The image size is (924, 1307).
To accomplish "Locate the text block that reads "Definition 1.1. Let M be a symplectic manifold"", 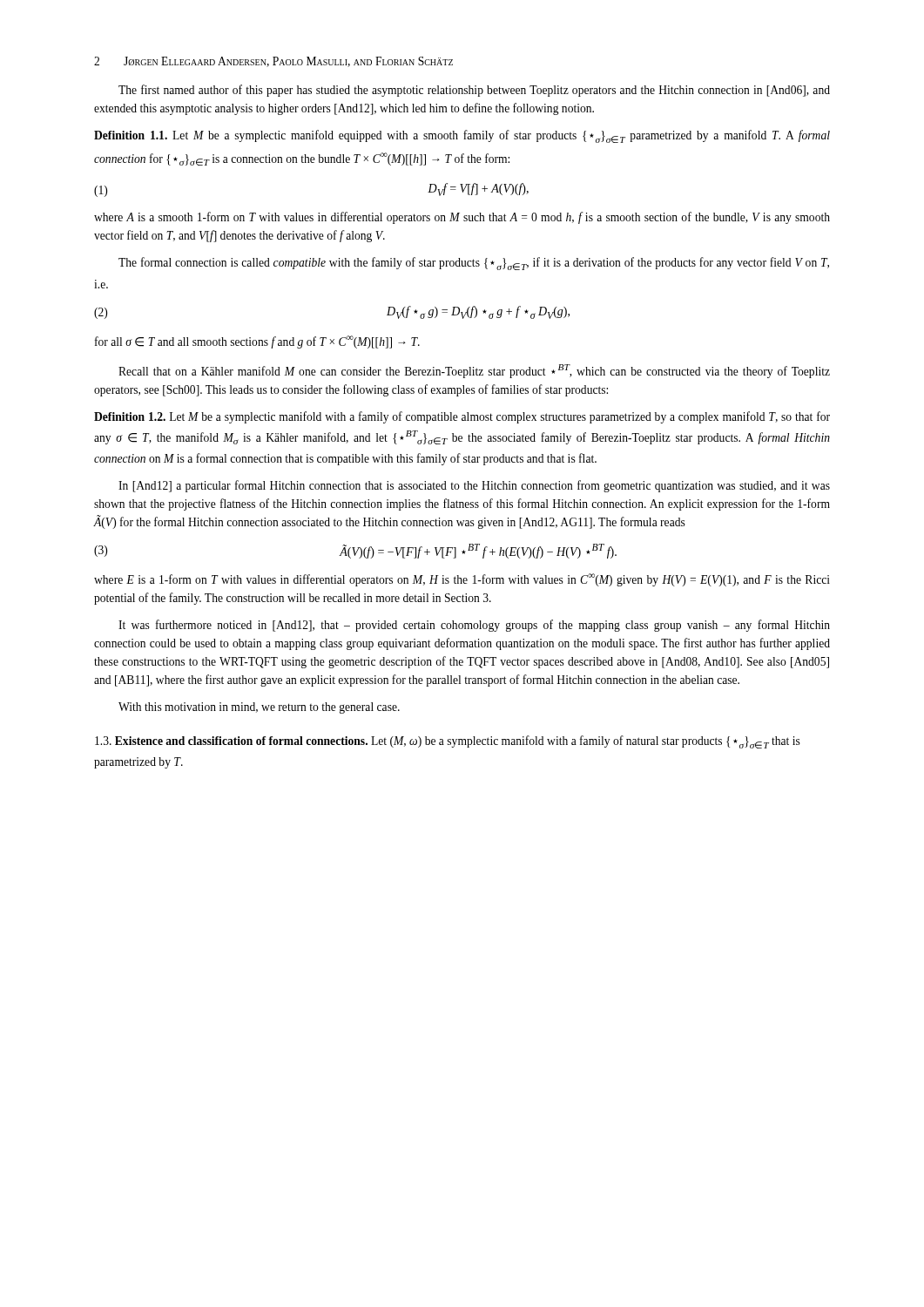I will 462,149.
